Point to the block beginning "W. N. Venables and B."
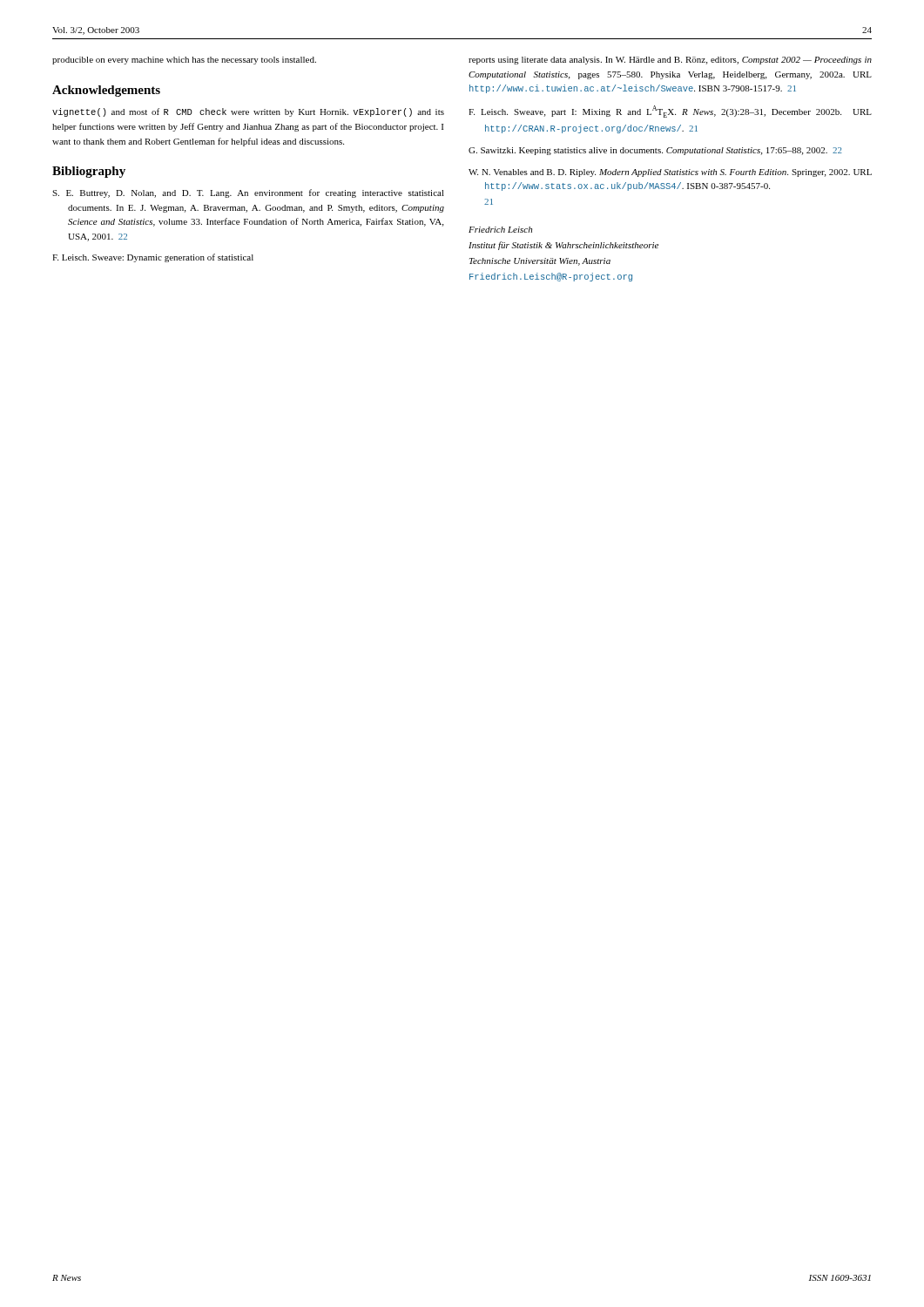The image size is (924, 1307). (670, 186)
